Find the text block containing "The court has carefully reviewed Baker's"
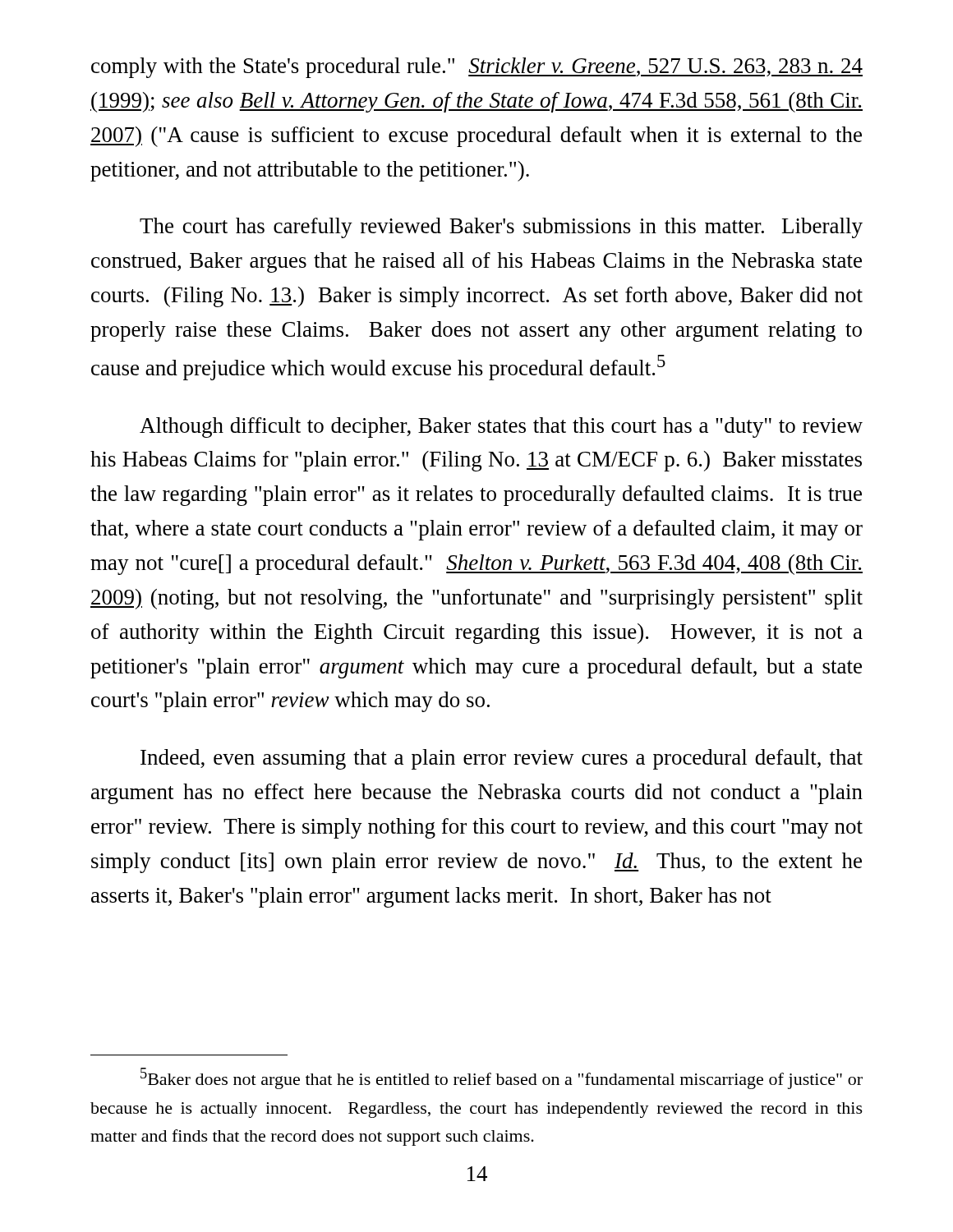 476,298
